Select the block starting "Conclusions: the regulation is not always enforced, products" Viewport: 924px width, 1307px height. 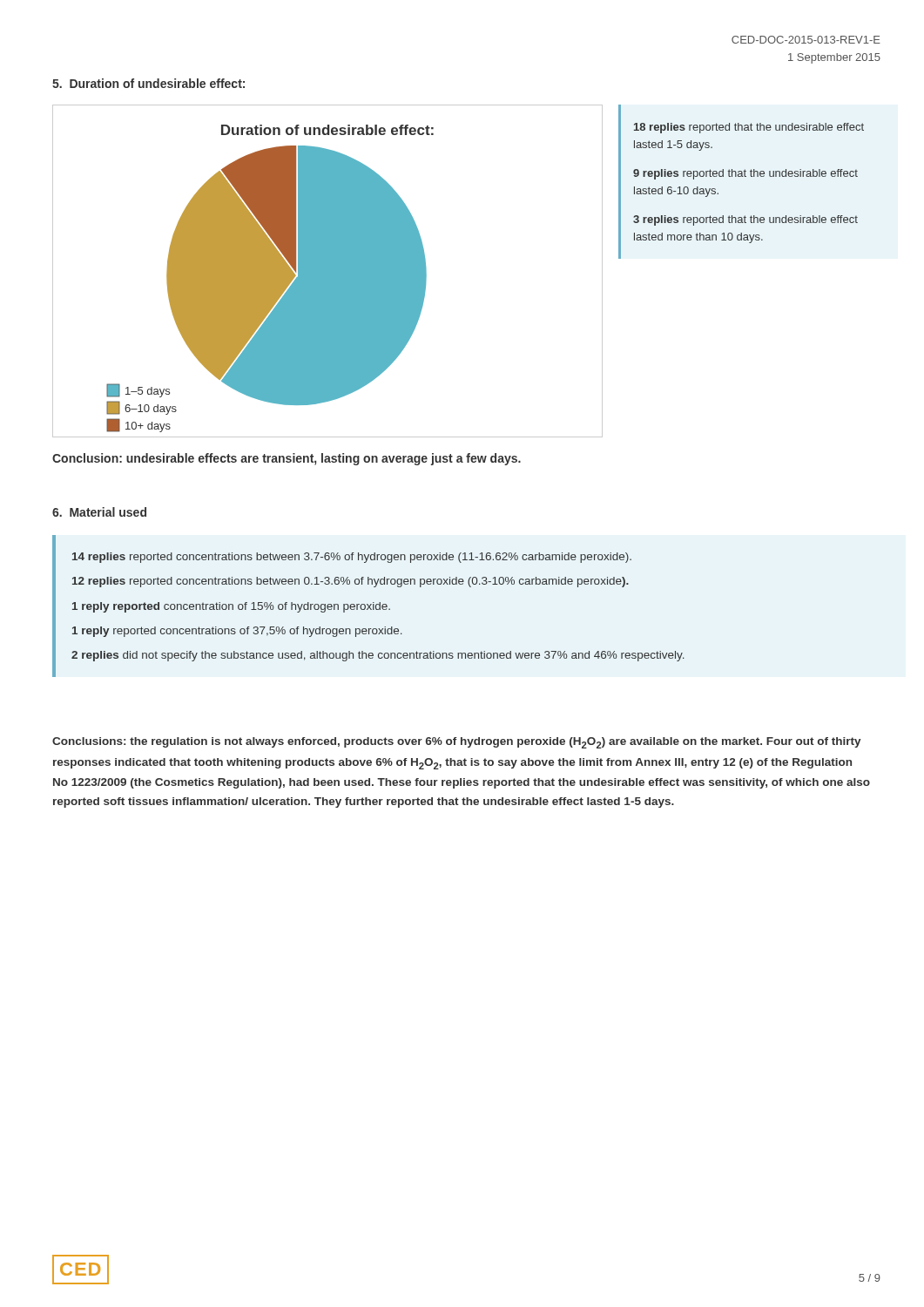461,771
